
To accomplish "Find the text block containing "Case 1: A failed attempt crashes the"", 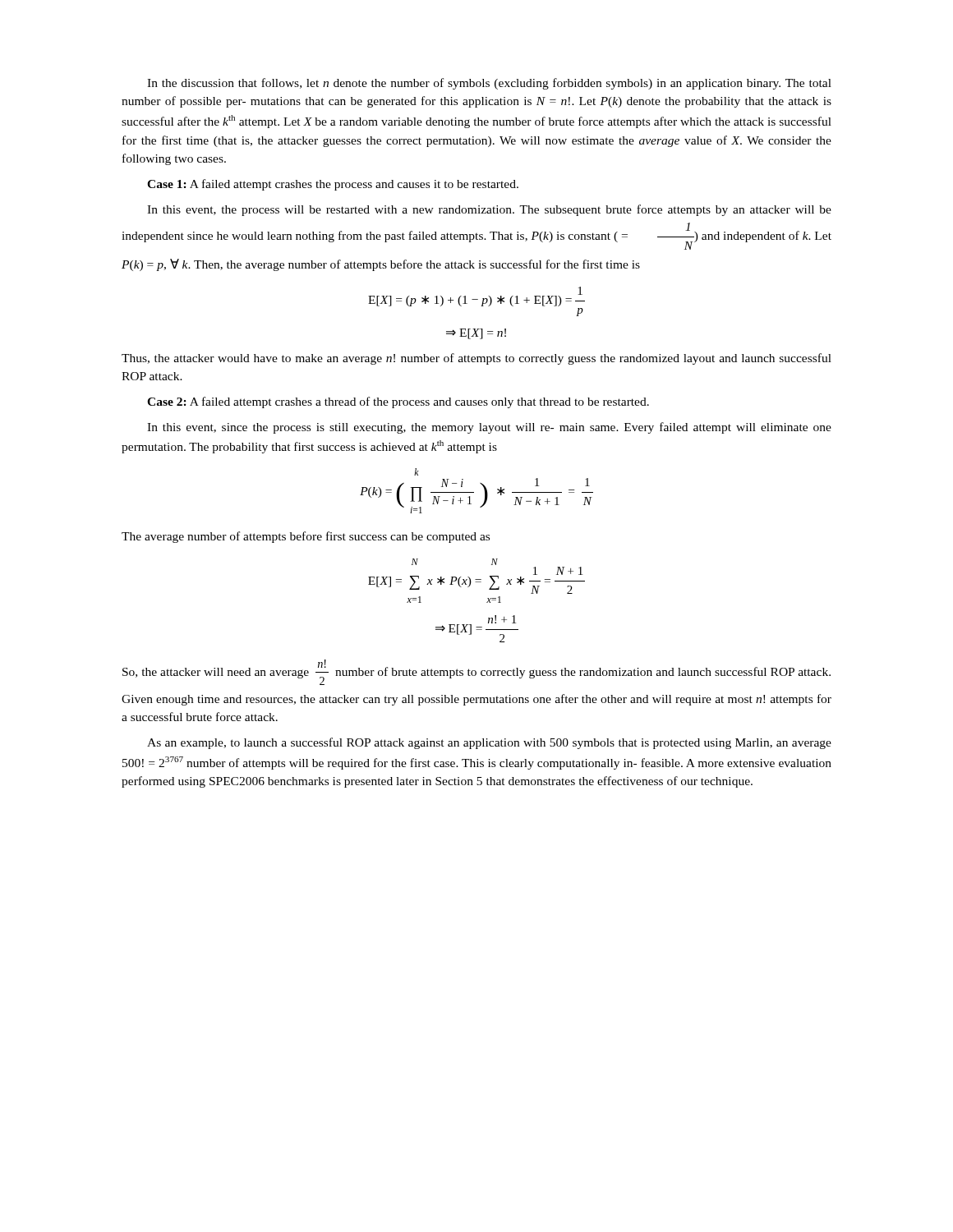I will [x=476, y=184].
